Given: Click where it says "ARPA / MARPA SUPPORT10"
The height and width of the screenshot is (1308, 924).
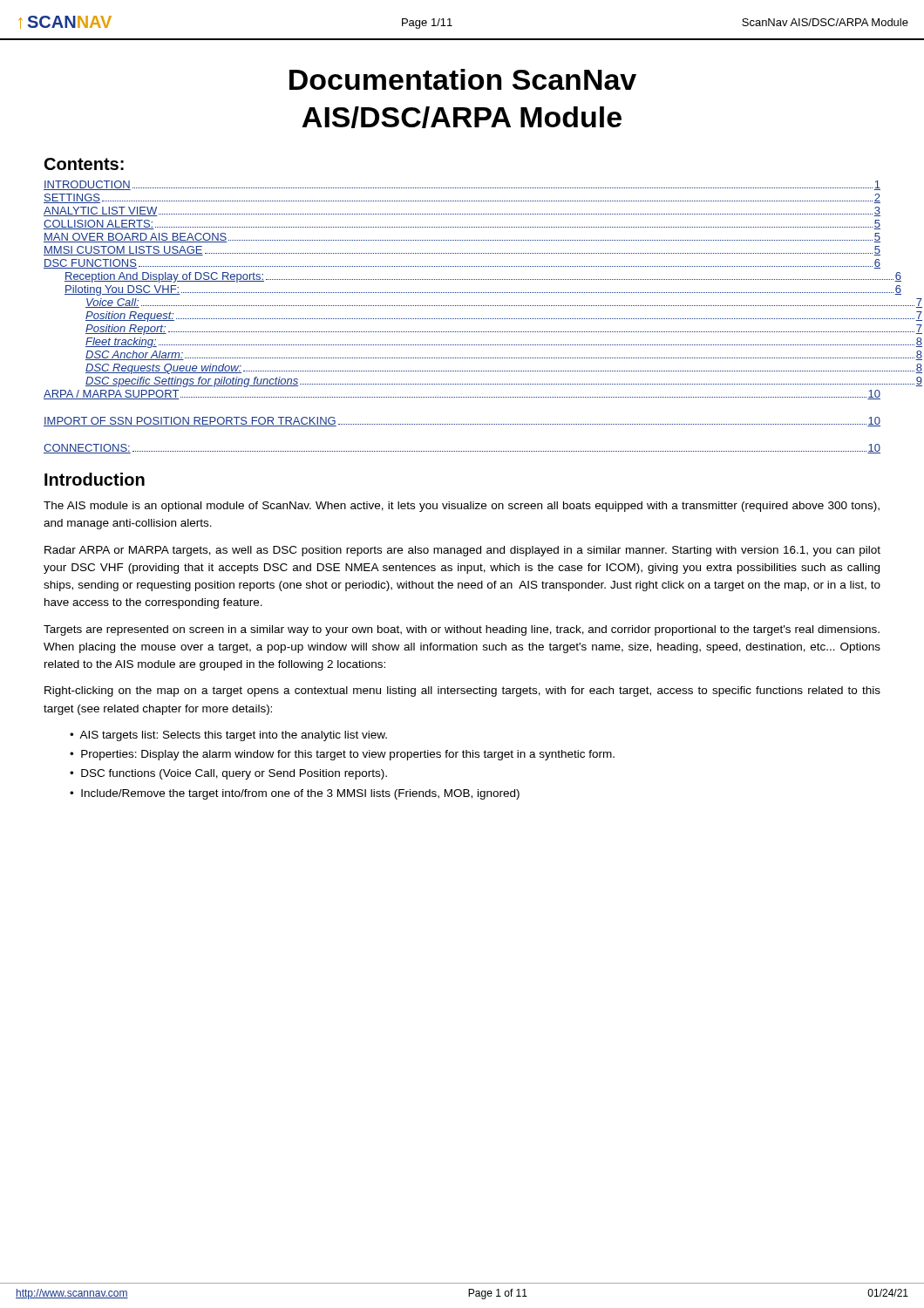Looking at the screenshot, I should tap(462, 394).
